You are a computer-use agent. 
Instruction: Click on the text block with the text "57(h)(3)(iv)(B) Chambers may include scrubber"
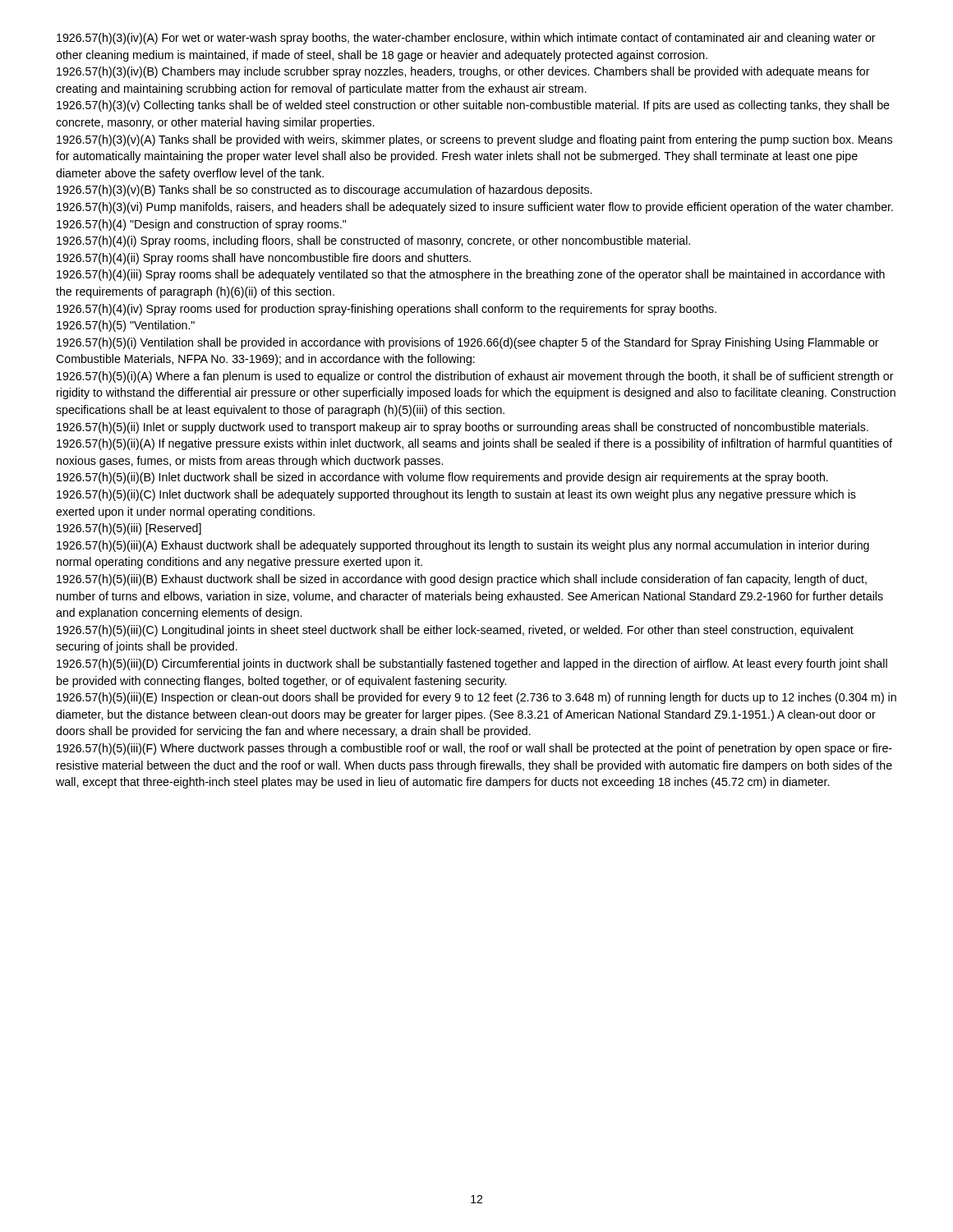tap(463, 80)
